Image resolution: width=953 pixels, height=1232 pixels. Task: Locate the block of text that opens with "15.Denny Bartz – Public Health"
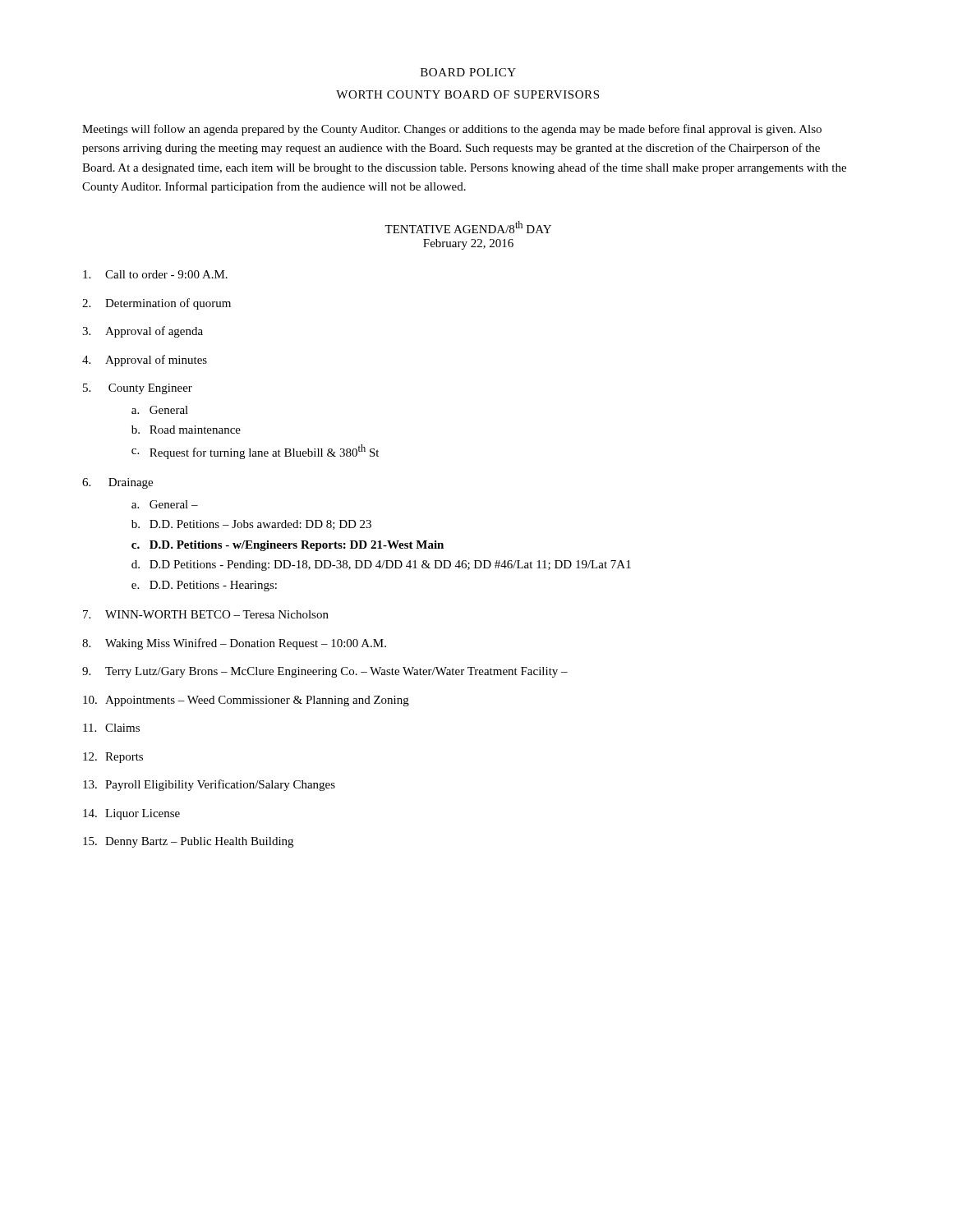point(188,842)
